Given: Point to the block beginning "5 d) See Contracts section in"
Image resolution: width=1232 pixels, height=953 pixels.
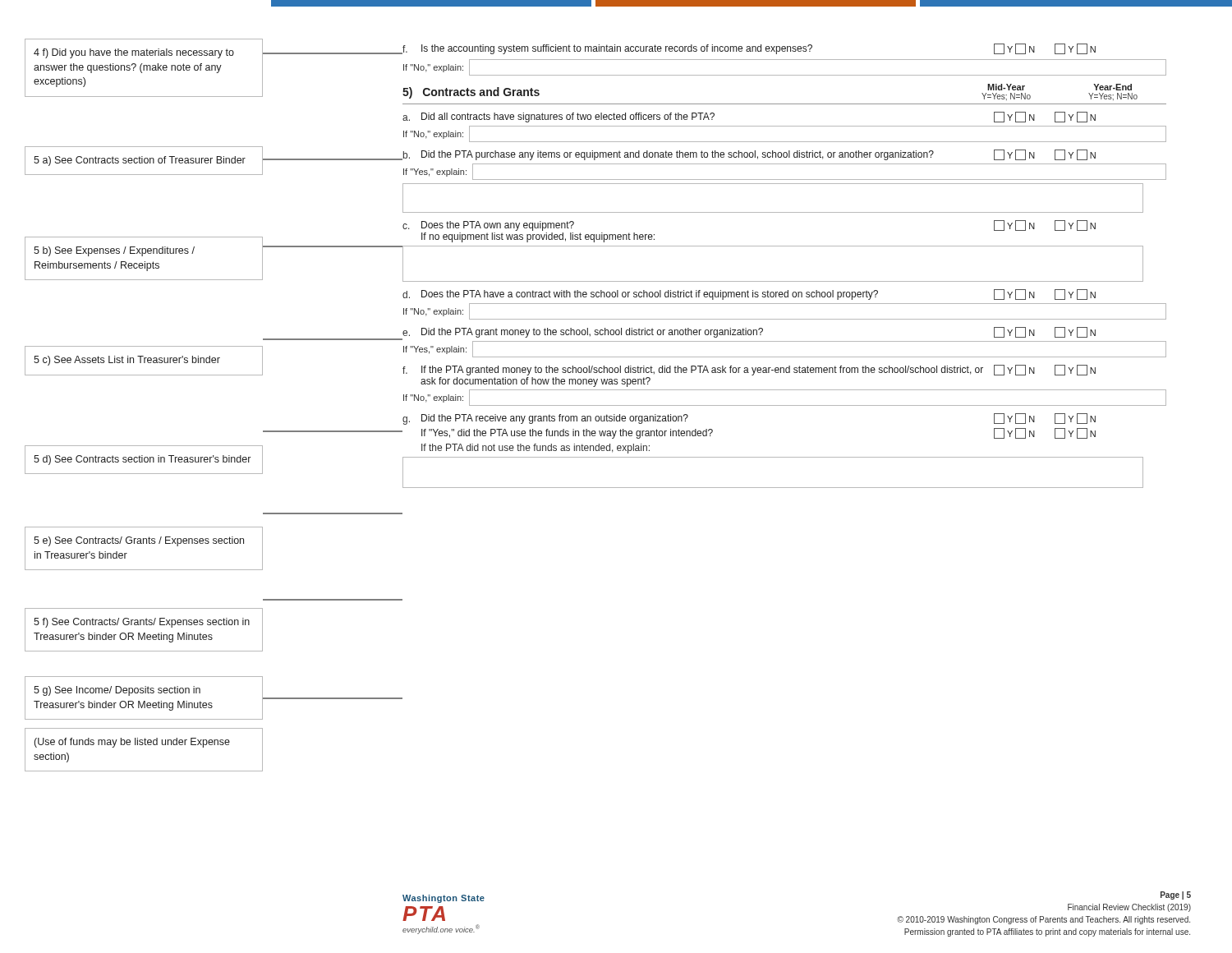Looking at the screenshot, I should [x=142, y=459].
